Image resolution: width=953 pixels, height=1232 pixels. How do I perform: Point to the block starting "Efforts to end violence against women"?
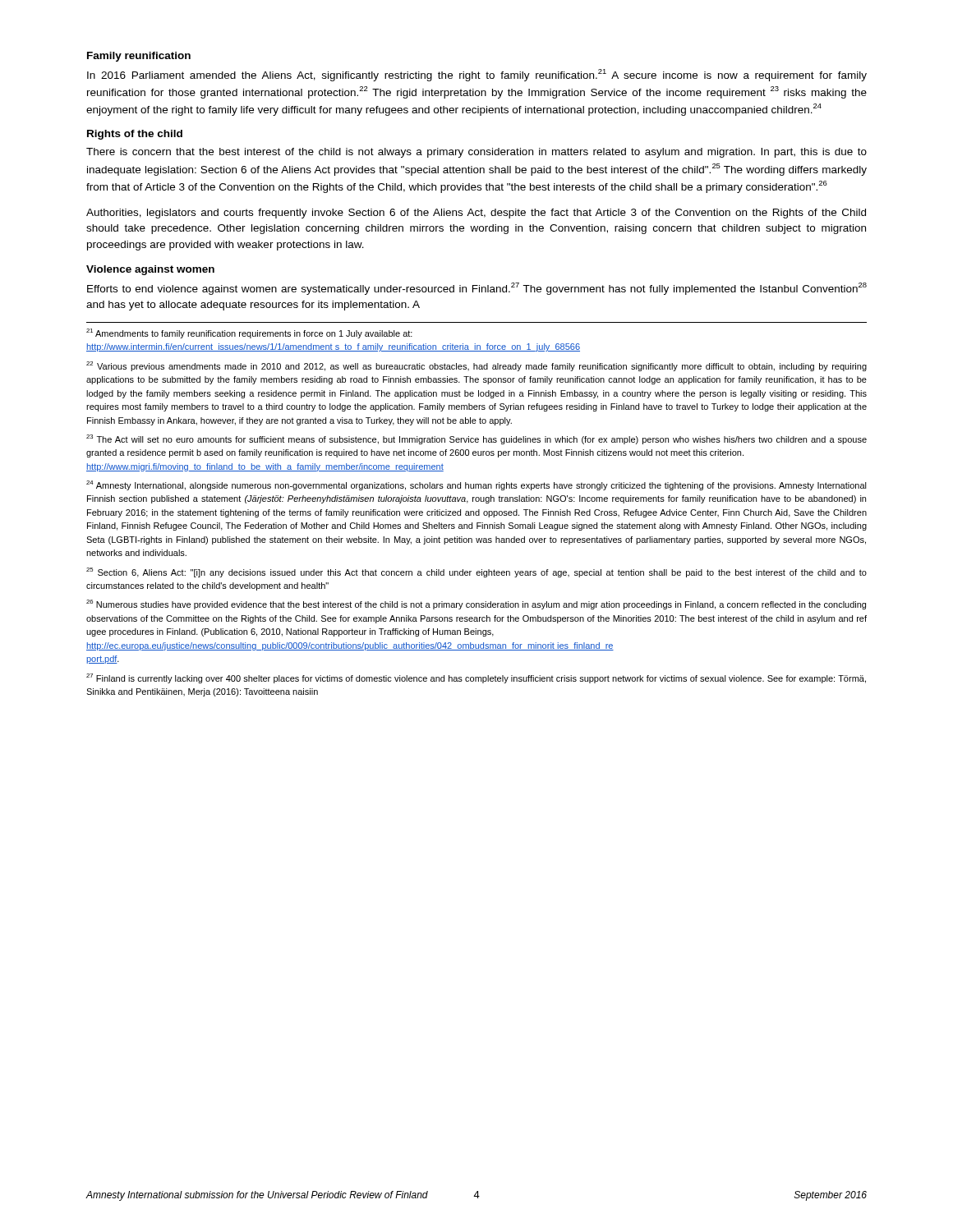coord(476,295)
